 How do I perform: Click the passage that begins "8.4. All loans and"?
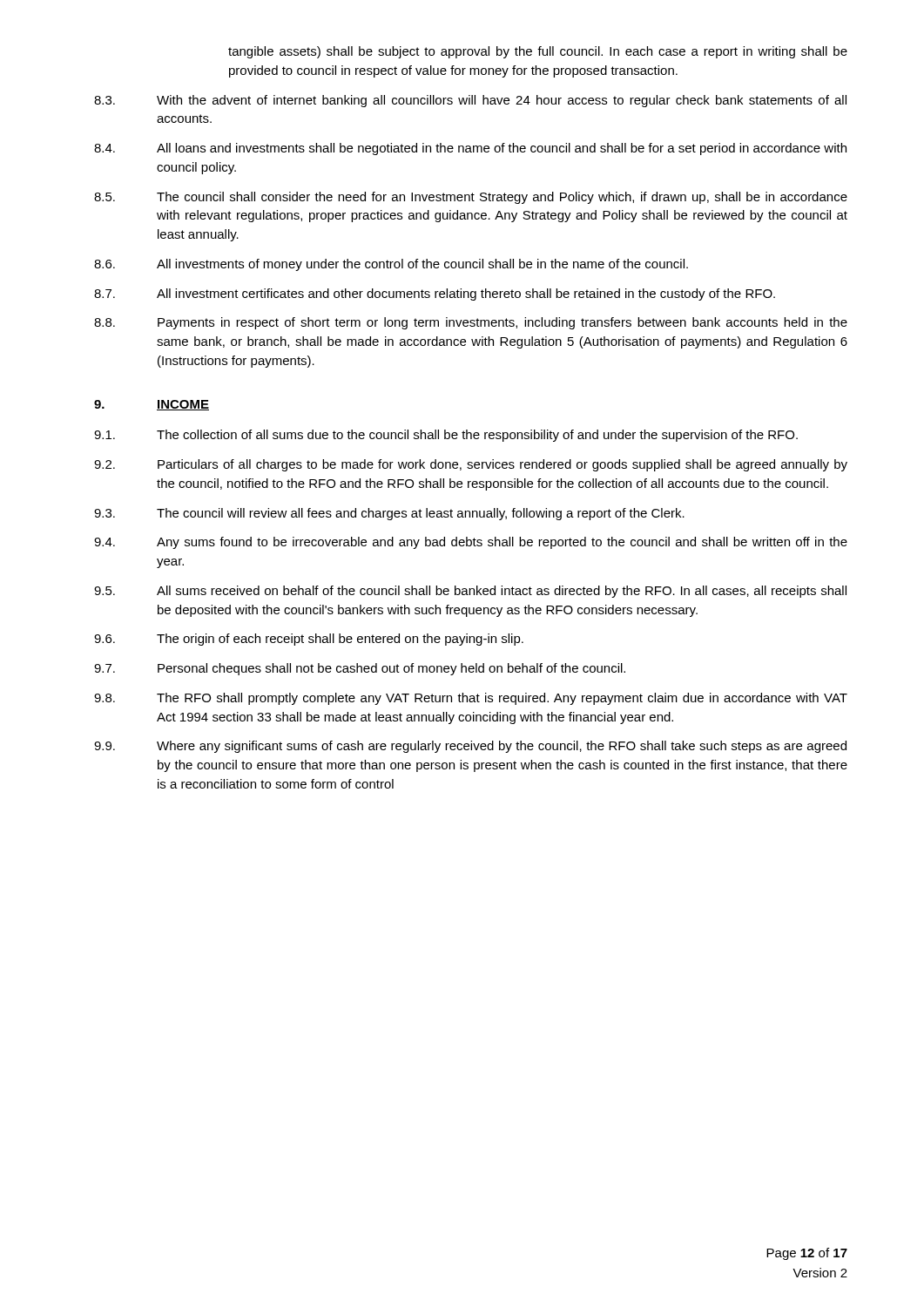pyautogui.click(x=471, y=157)
